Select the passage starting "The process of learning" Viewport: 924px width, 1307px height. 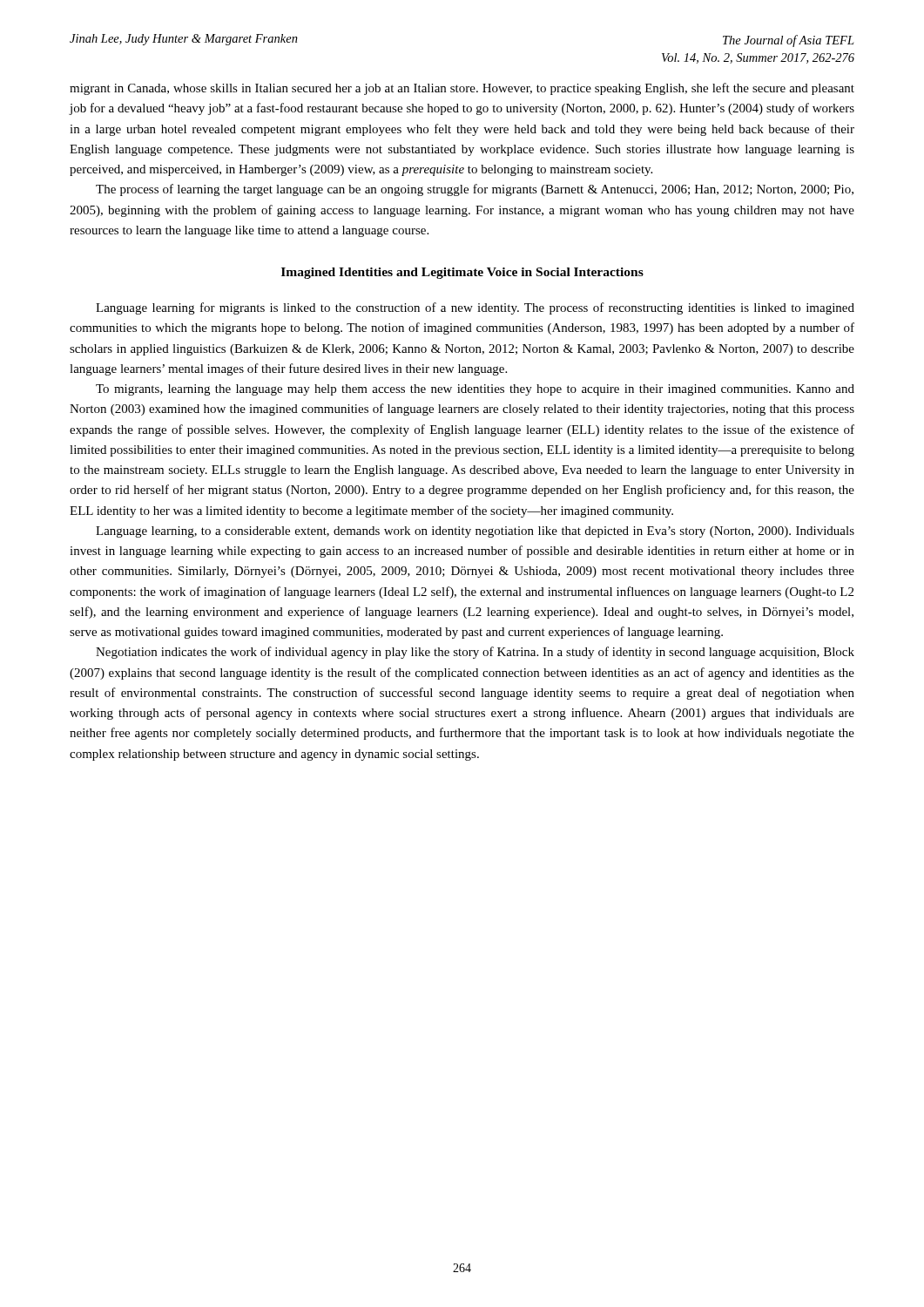pos(462,210)
